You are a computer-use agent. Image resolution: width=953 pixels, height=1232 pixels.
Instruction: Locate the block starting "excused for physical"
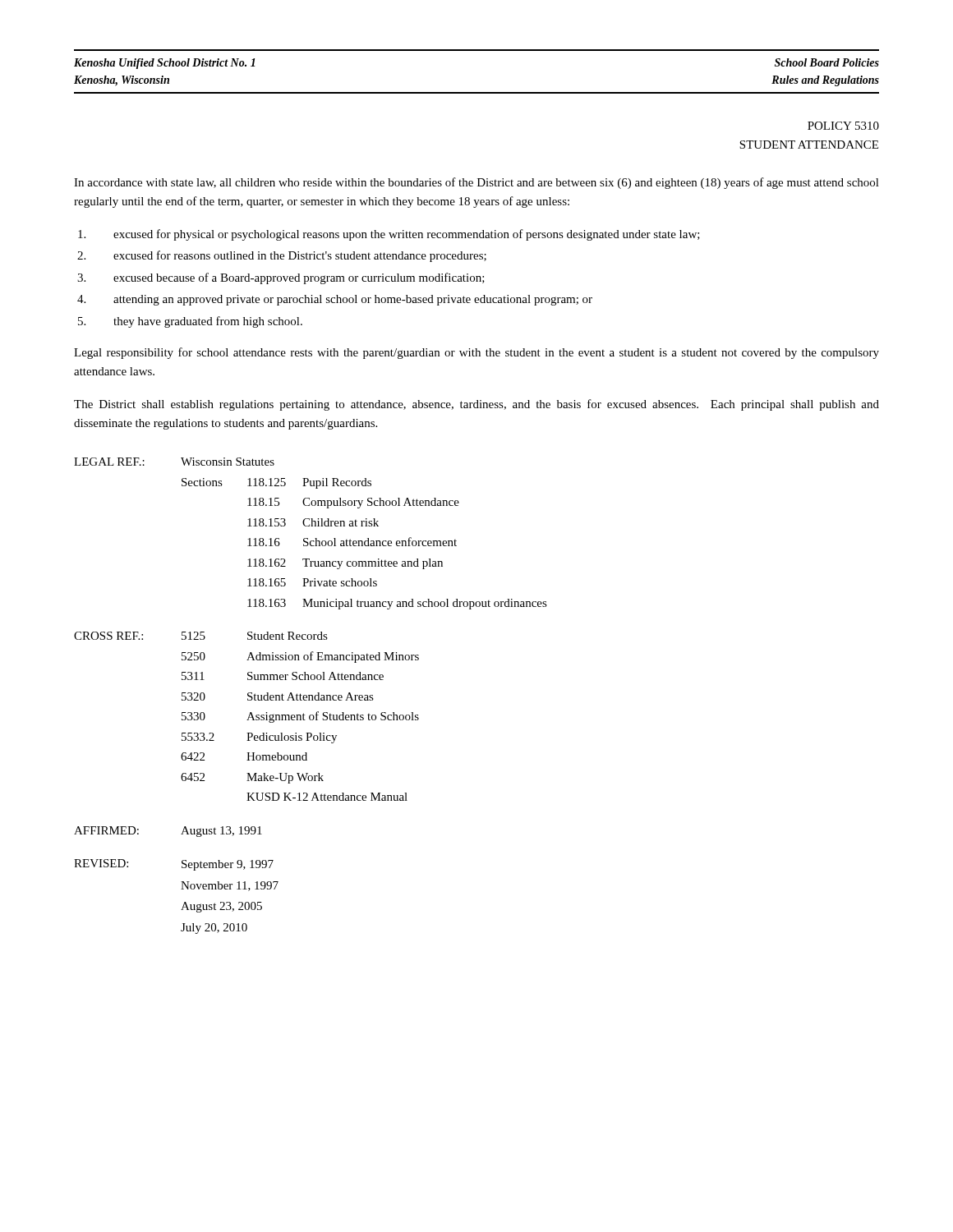point(476,234)
